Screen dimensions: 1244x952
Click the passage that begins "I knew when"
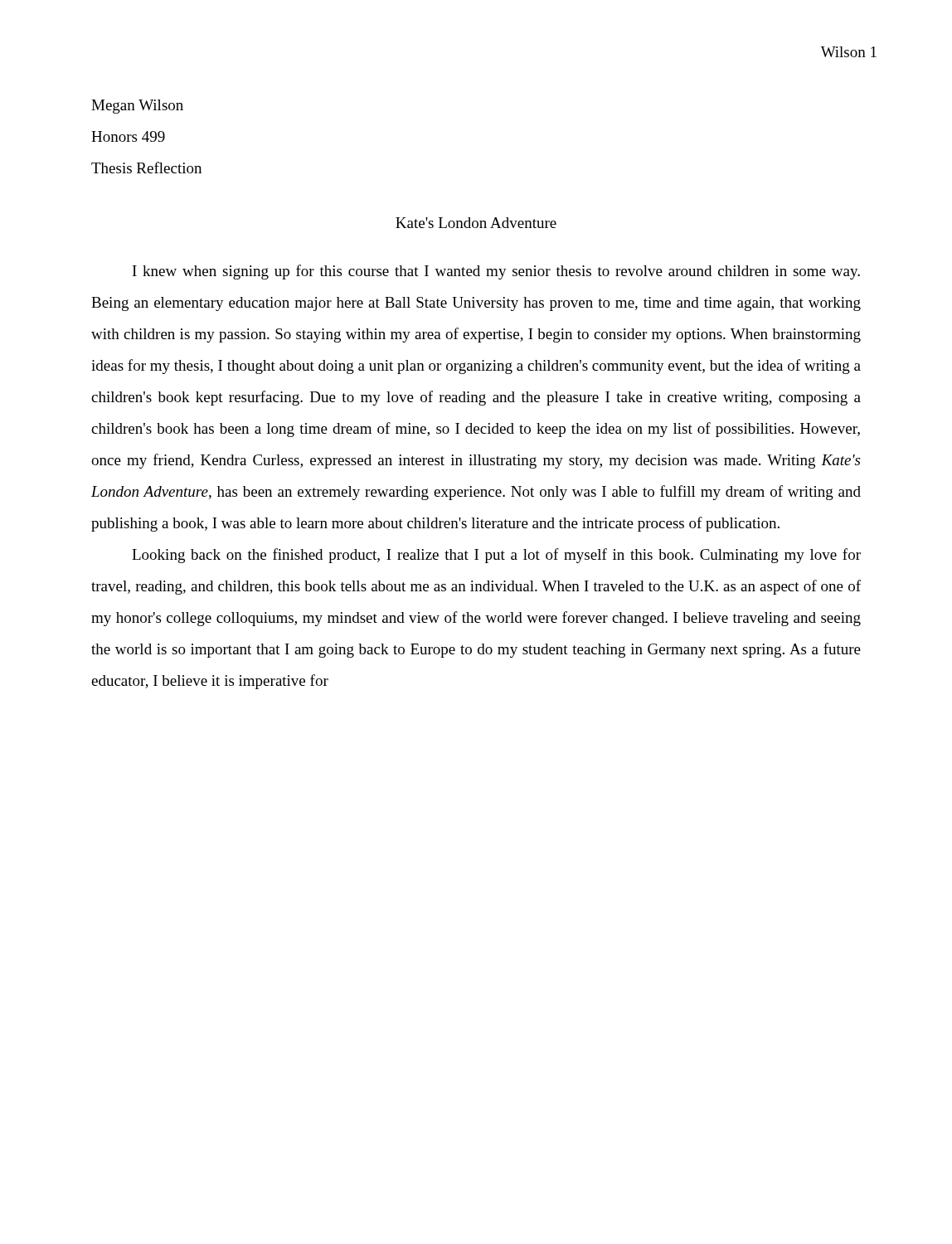click(476, 397)
